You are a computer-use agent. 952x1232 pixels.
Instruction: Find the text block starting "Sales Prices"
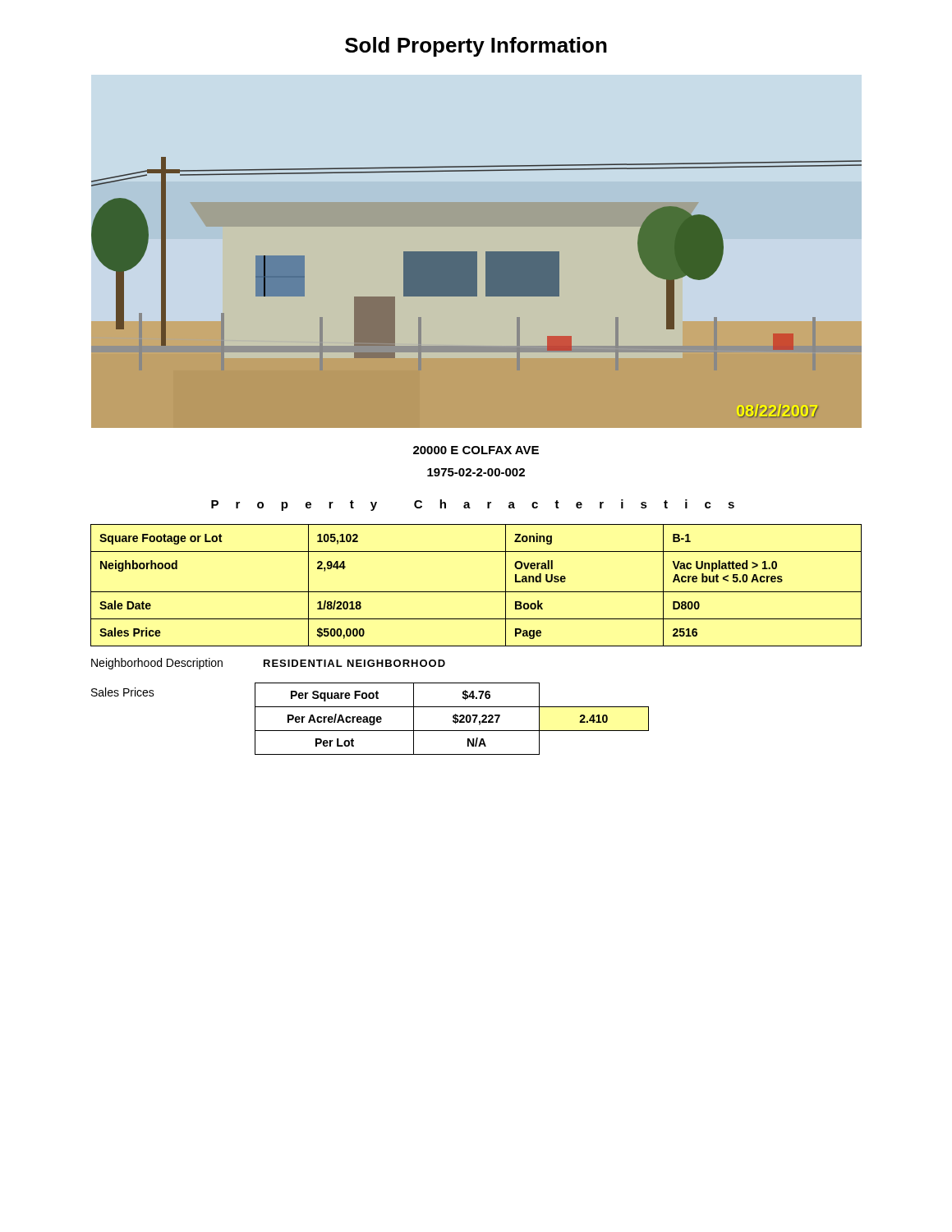122,692
